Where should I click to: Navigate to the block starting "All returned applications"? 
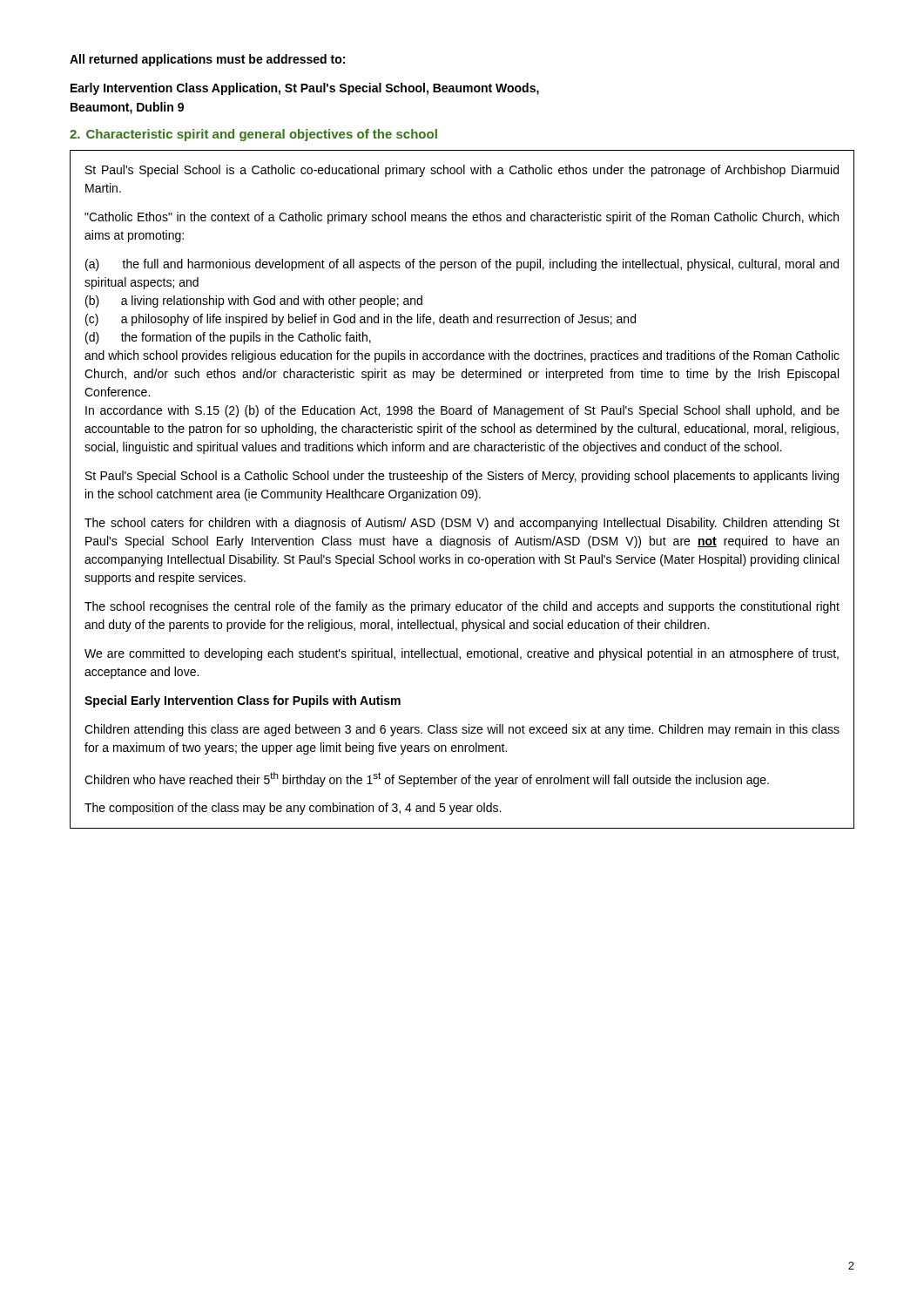[207, 60]
